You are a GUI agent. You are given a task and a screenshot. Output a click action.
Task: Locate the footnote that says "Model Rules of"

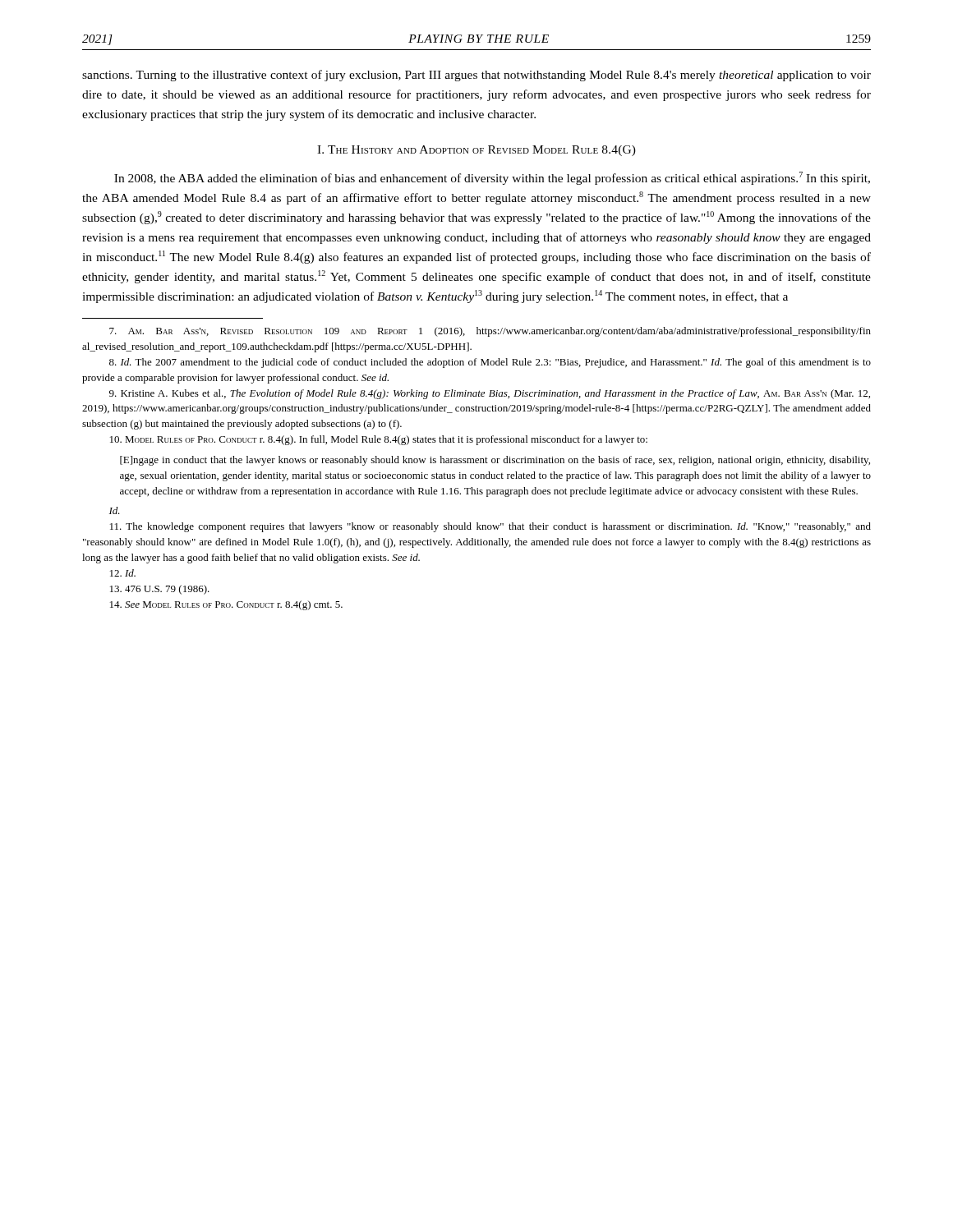coord(476,476)
